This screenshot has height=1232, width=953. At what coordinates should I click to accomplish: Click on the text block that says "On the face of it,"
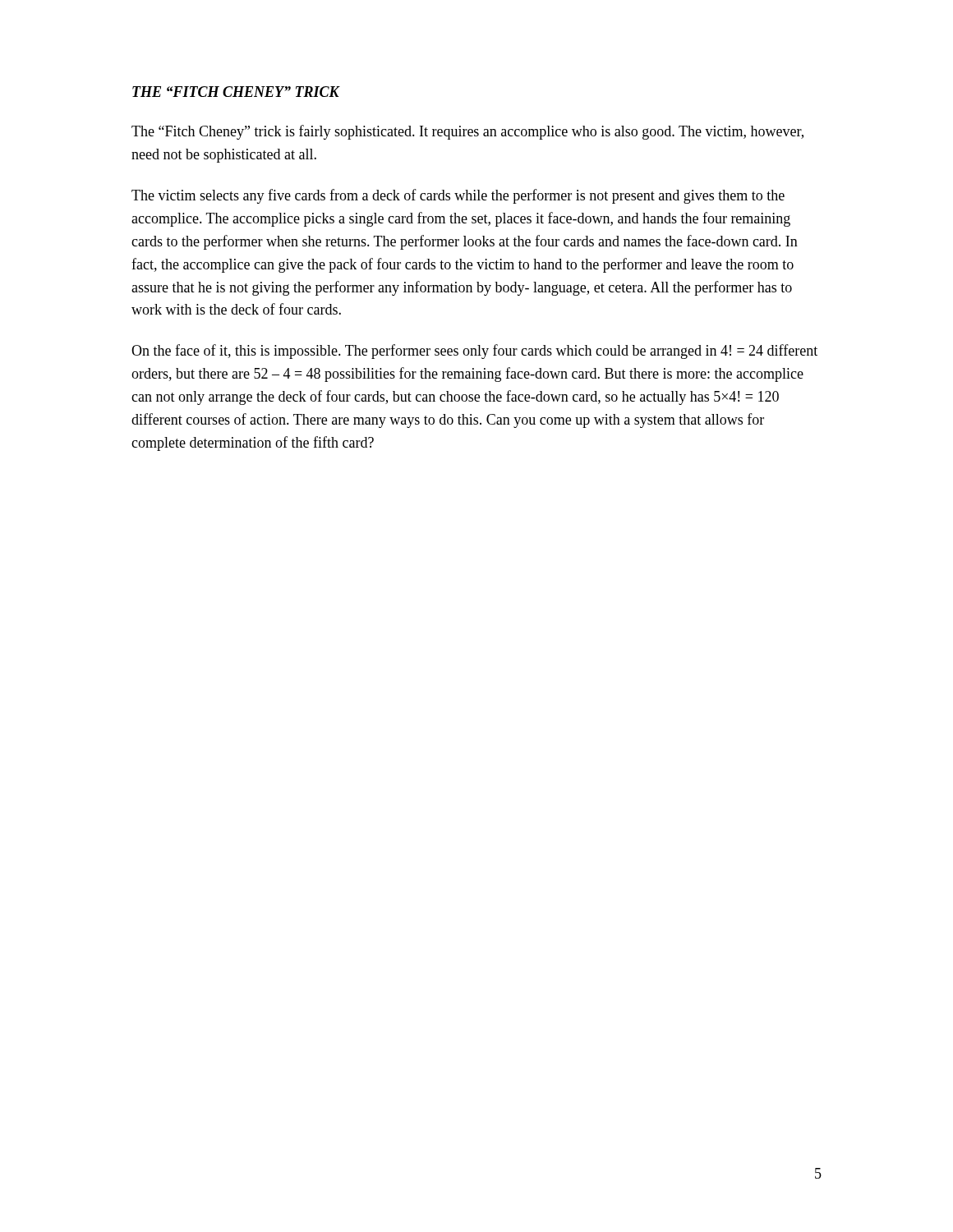point(475,397)
